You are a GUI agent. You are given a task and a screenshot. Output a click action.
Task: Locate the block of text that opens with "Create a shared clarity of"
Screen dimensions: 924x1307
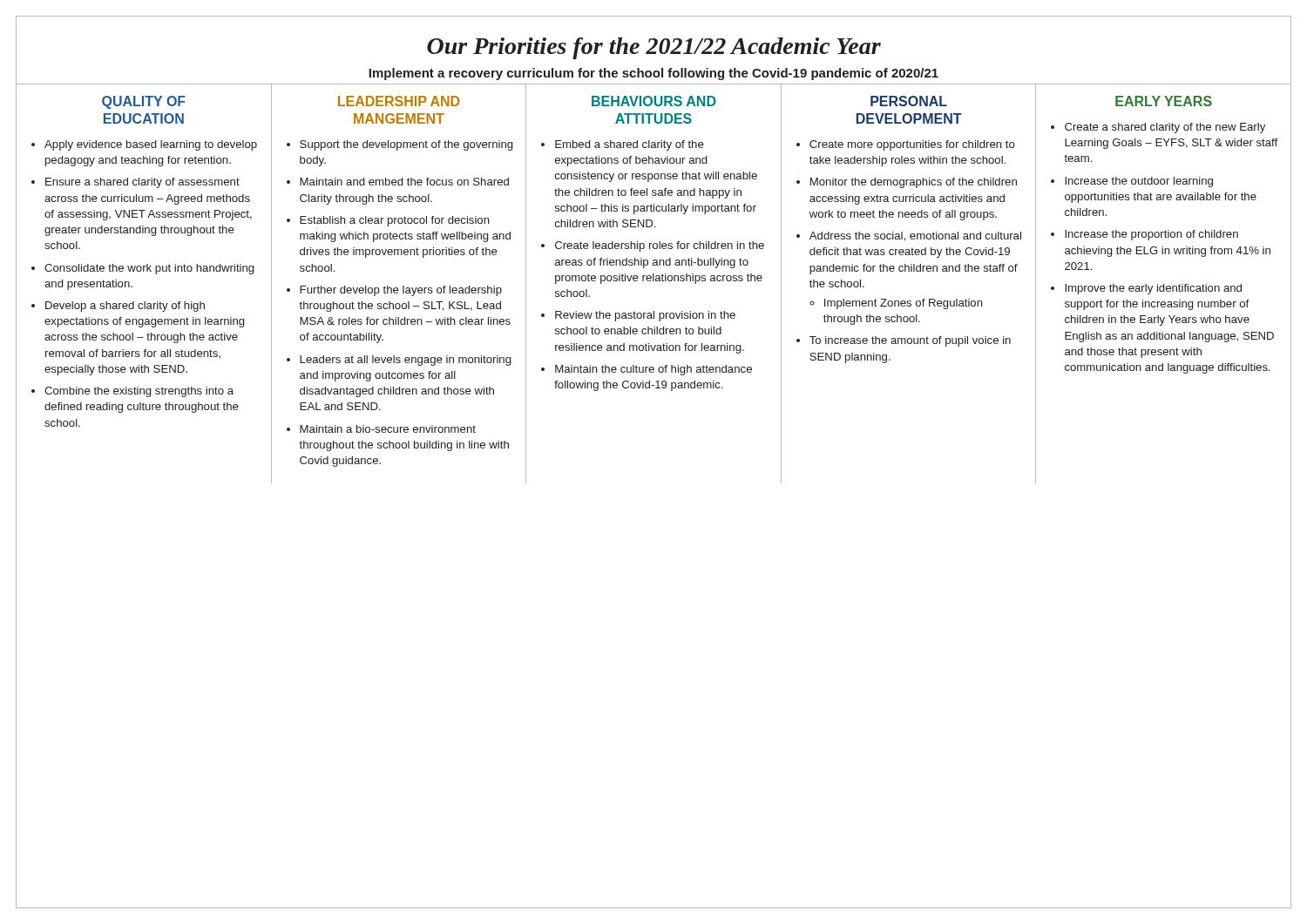(1171, 143)
